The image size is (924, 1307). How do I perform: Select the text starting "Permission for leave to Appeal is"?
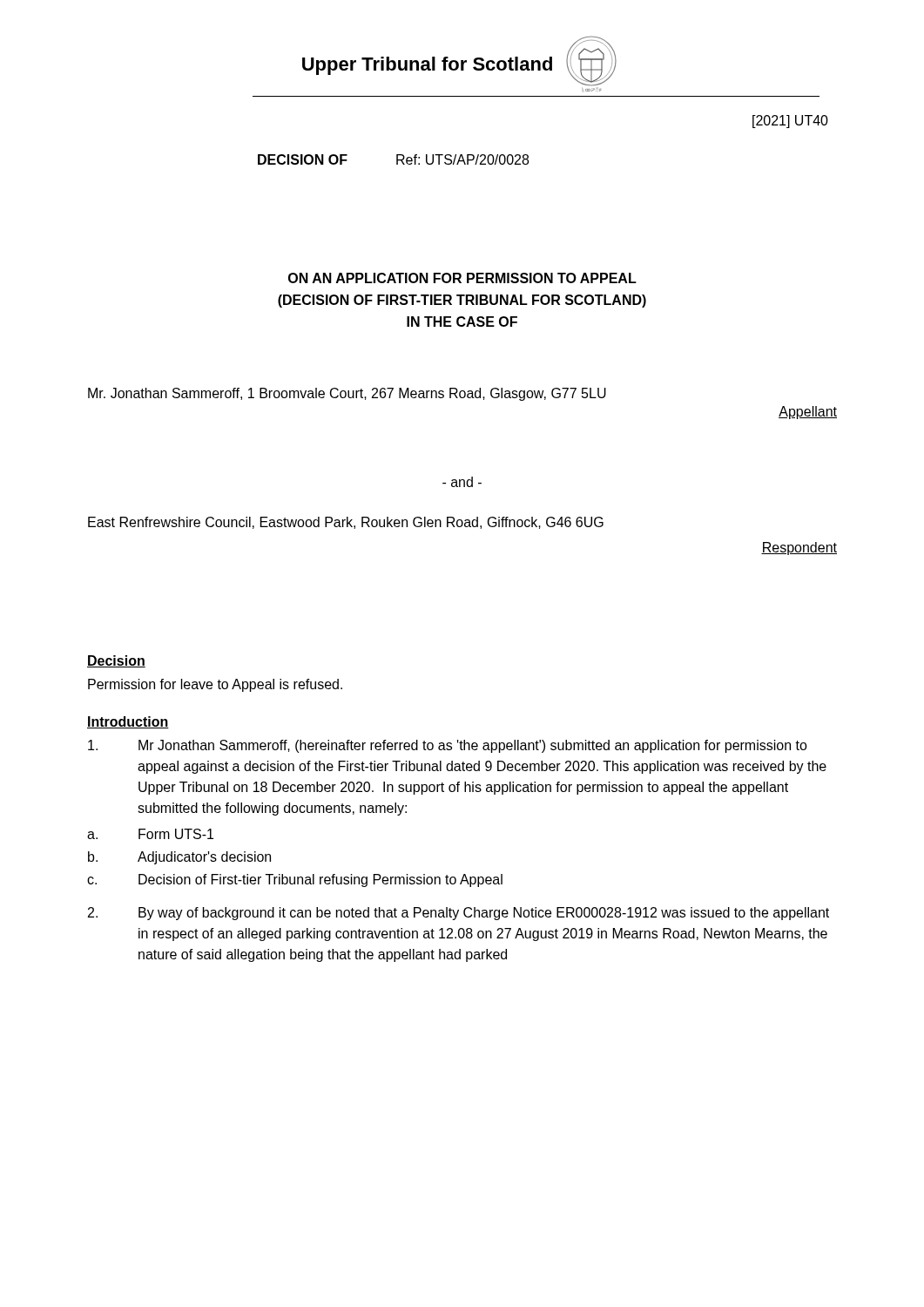point(215,684)
